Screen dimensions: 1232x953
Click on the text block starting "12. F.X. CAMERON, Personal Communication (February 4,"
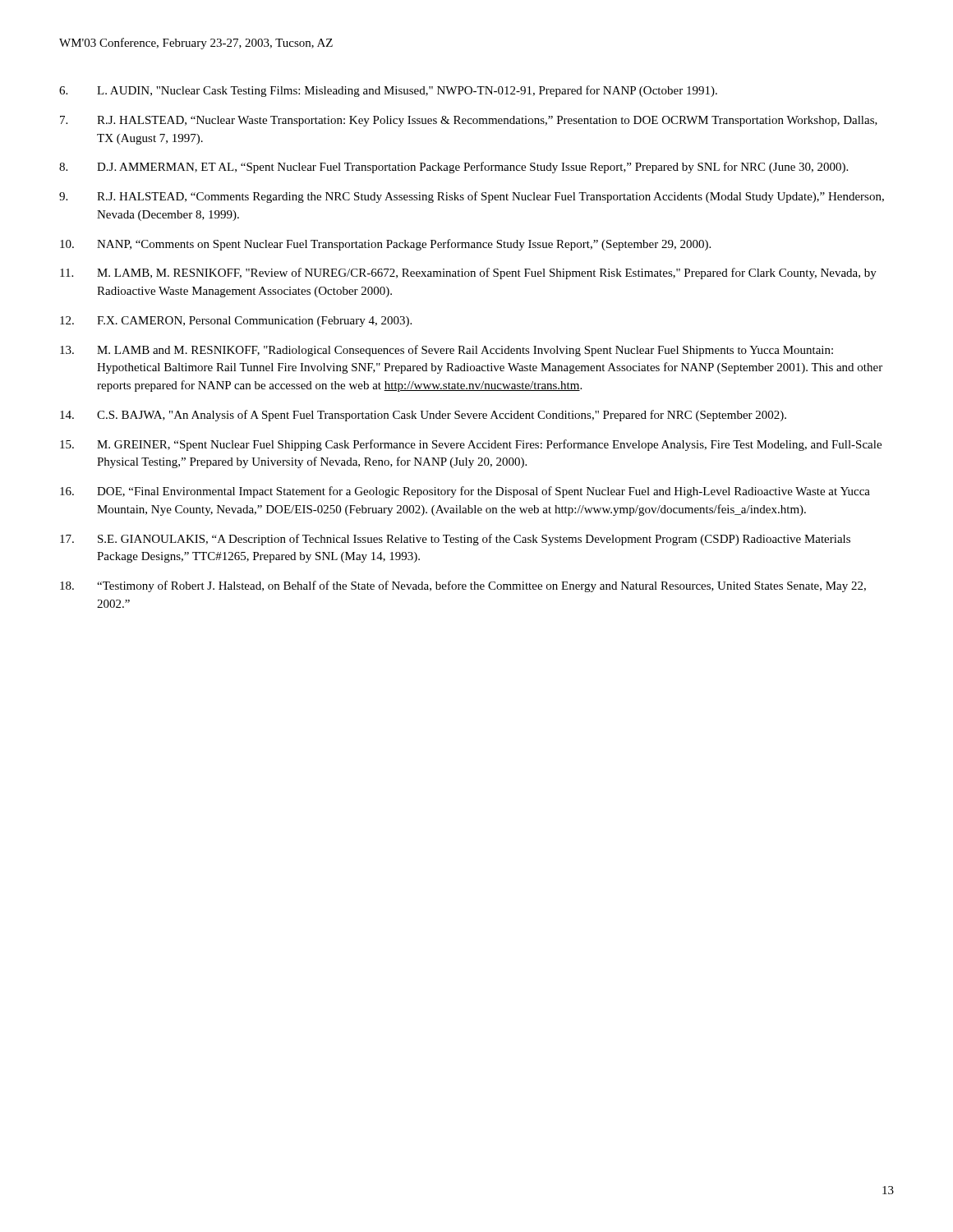pyautogui.click(x=236, y=322)
